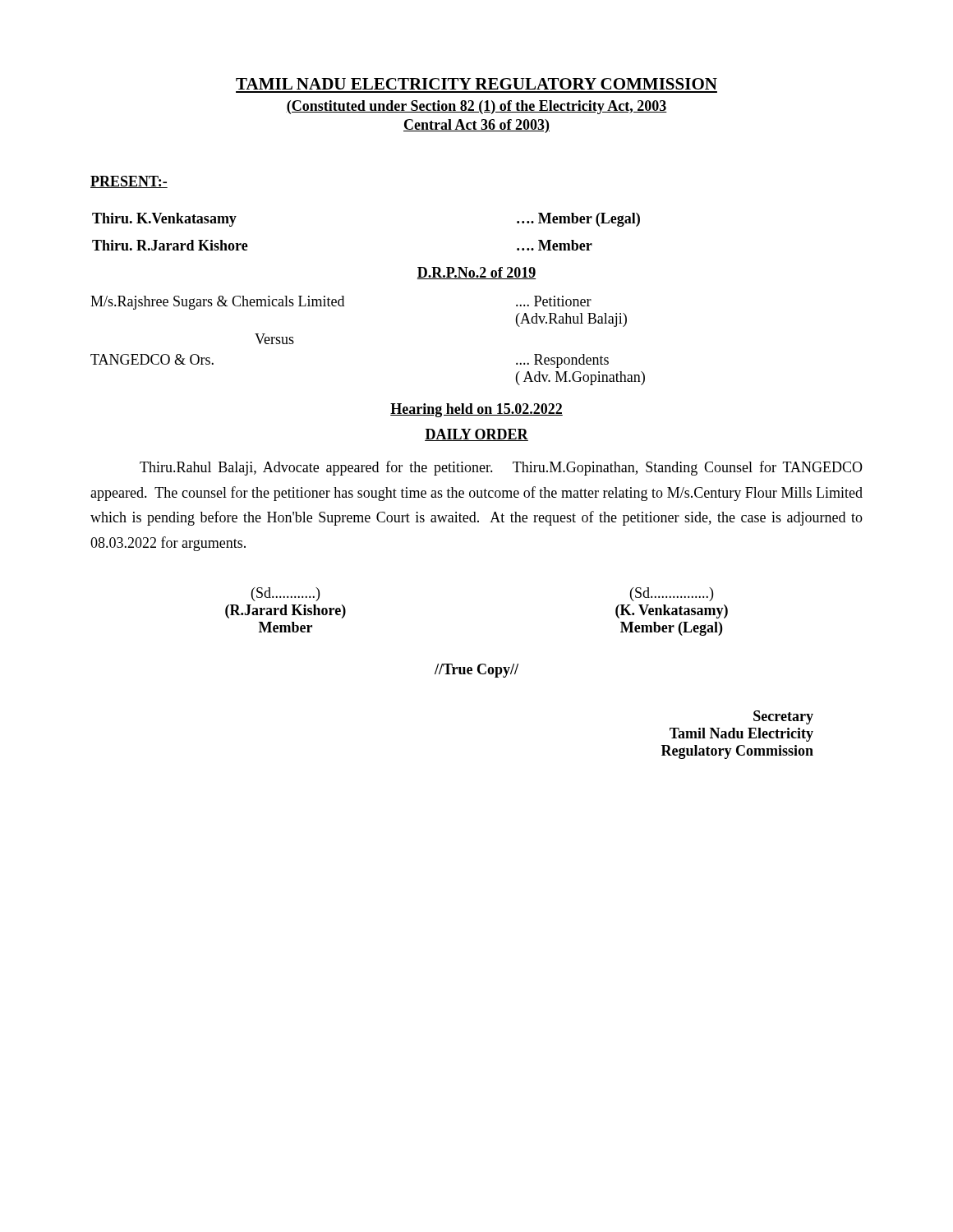Locate the text that reads "Thiru. R.Jarard Kishore …. Member"
Screen dimensions: 1232x953
click(x=169, y=245)
